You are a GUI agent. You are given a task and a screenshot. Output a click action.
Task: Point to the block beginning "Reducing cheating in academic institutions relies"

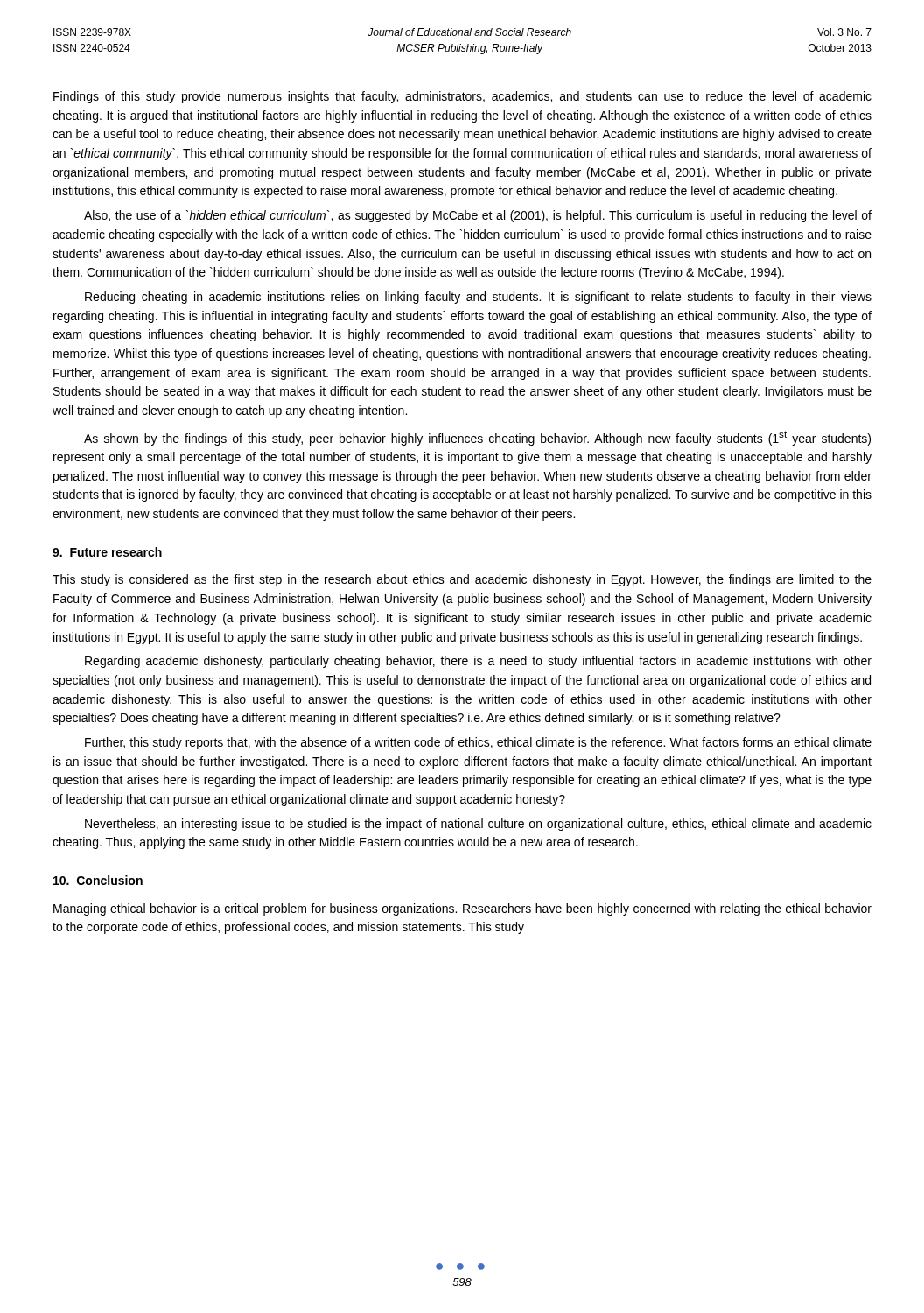coord(462,354)
